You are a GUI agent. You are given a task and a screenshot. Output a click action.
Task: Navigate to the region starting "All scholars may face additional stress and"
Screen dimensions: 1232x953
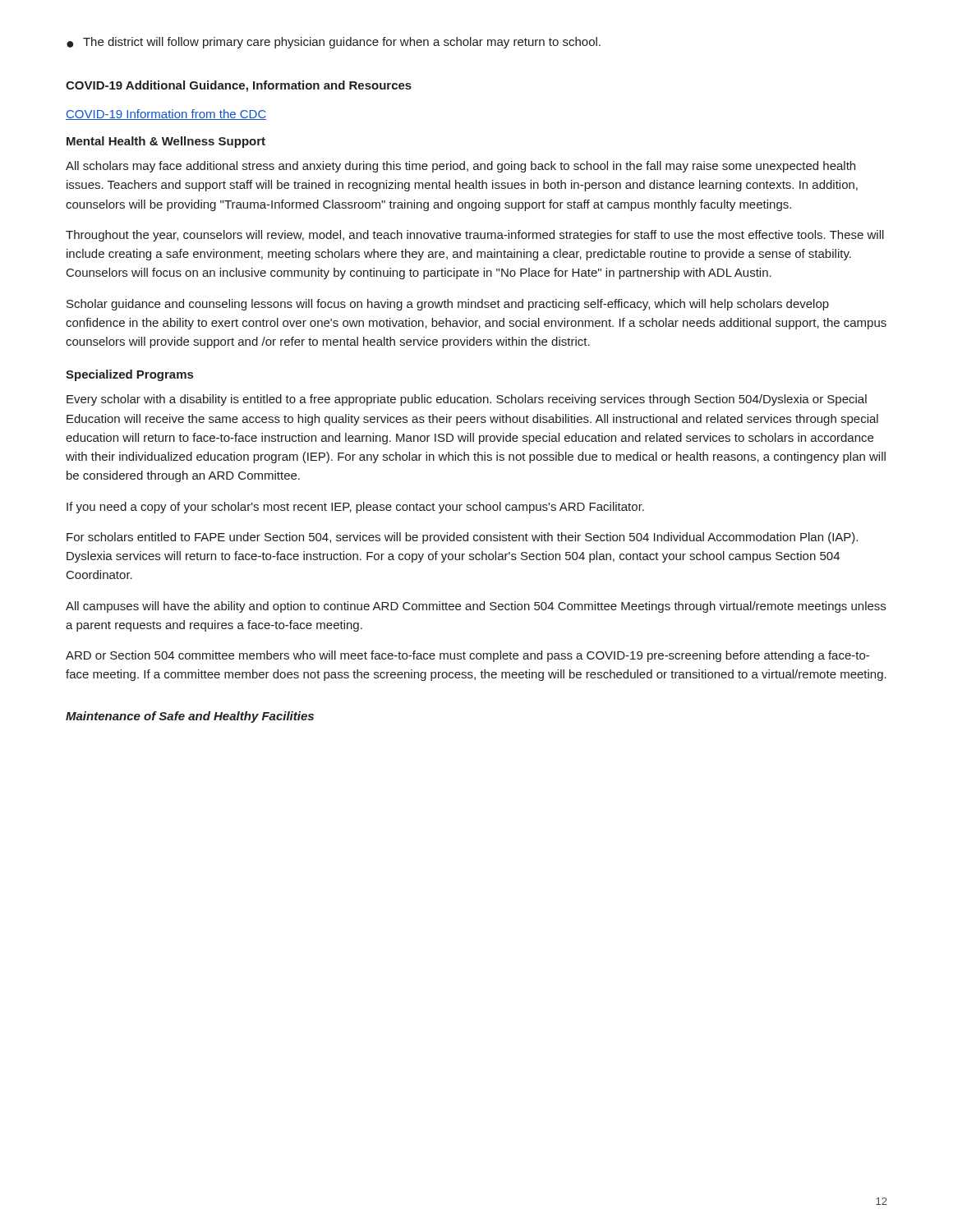pyautogui.click(x=462, y=185)
